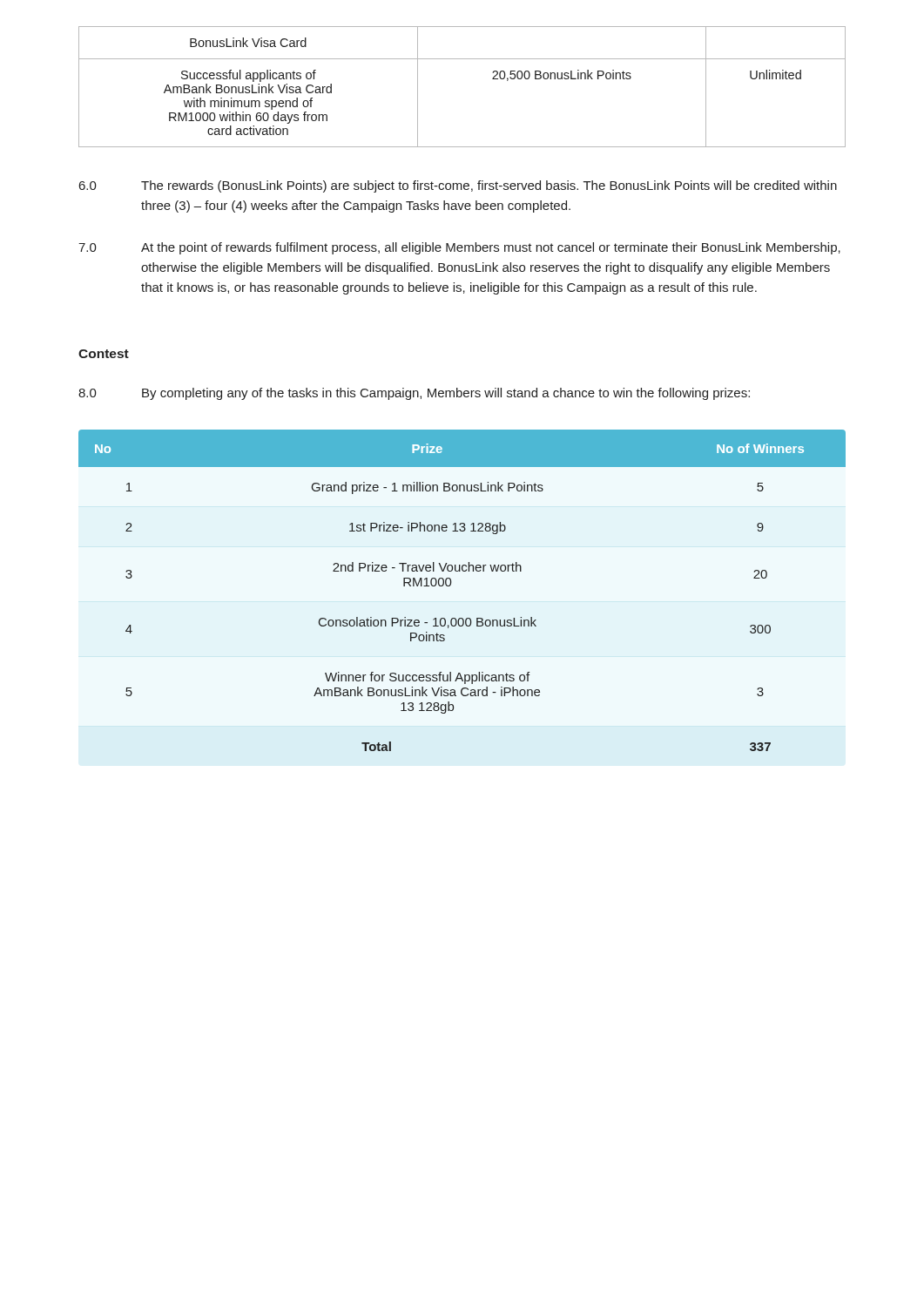The height and width of the screenshot is (1307, 924).
Task: Find the table that mentions "Consolation Prize -"
Action: pyautogui.click(x=462, y=597)
